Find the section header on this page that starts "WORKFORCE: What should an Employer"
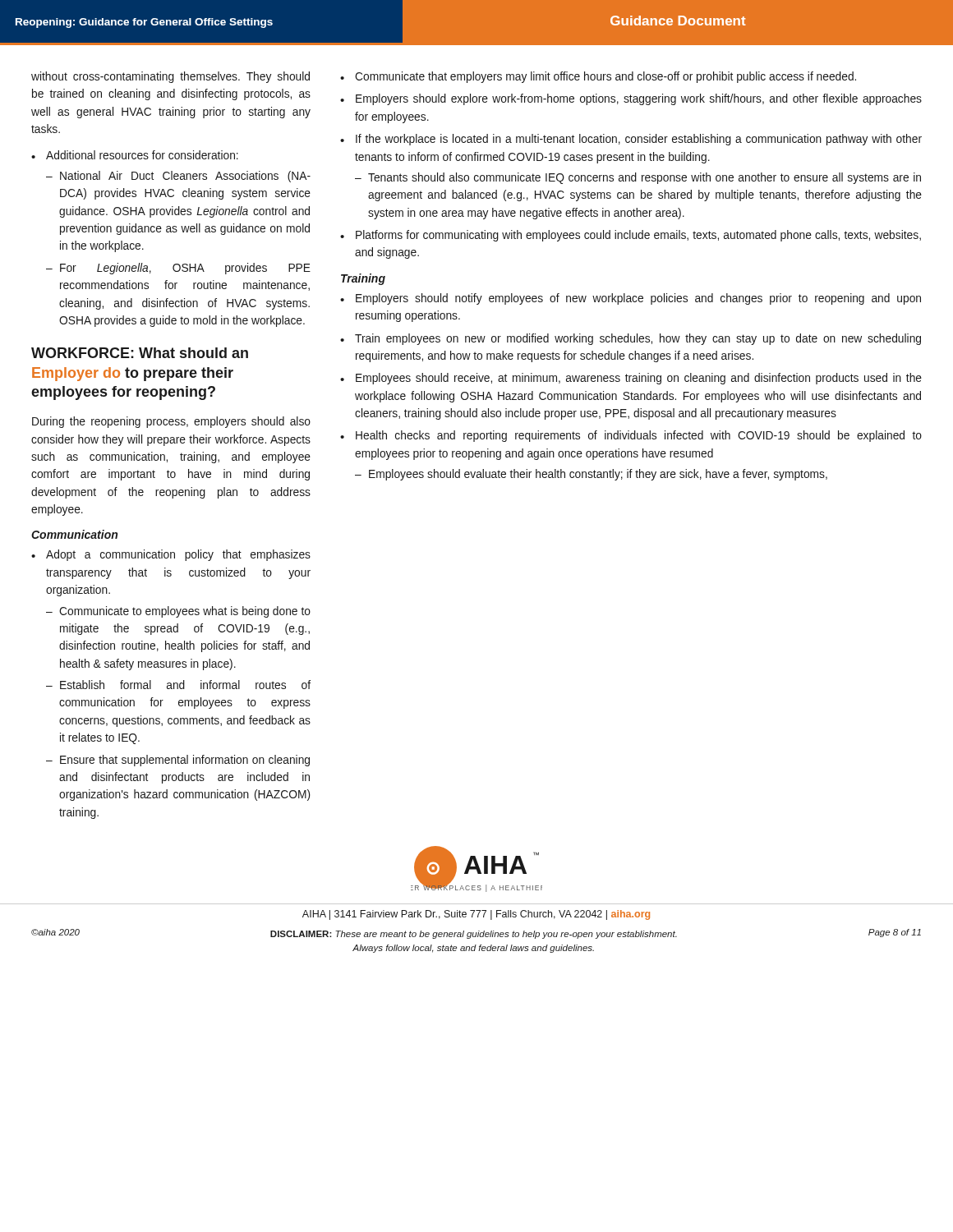This screenshot has height=1232, width=953. click(x=171, y=373)
